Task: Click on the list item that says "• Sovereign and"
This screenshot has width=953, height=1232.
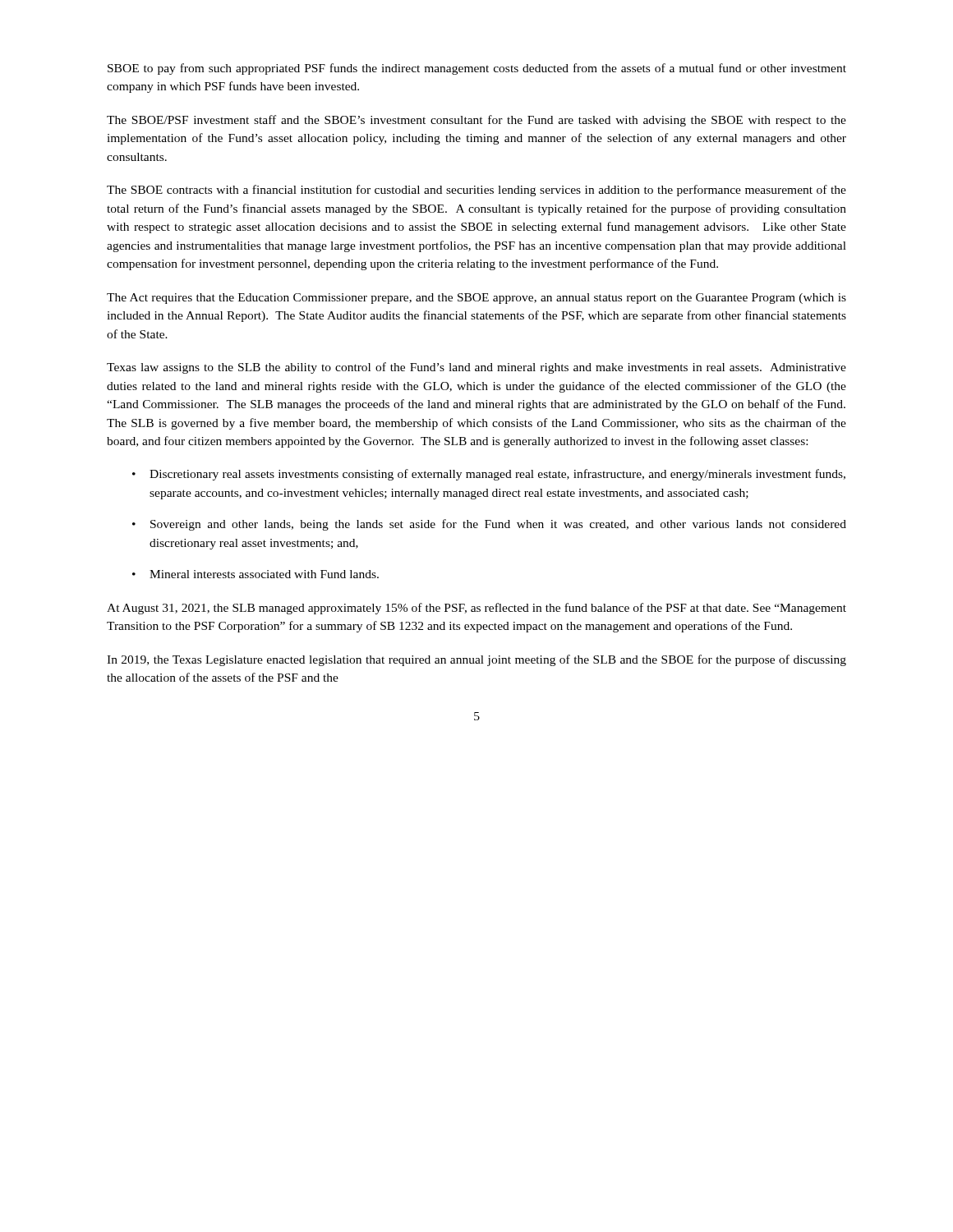Action: pos(489,534)
